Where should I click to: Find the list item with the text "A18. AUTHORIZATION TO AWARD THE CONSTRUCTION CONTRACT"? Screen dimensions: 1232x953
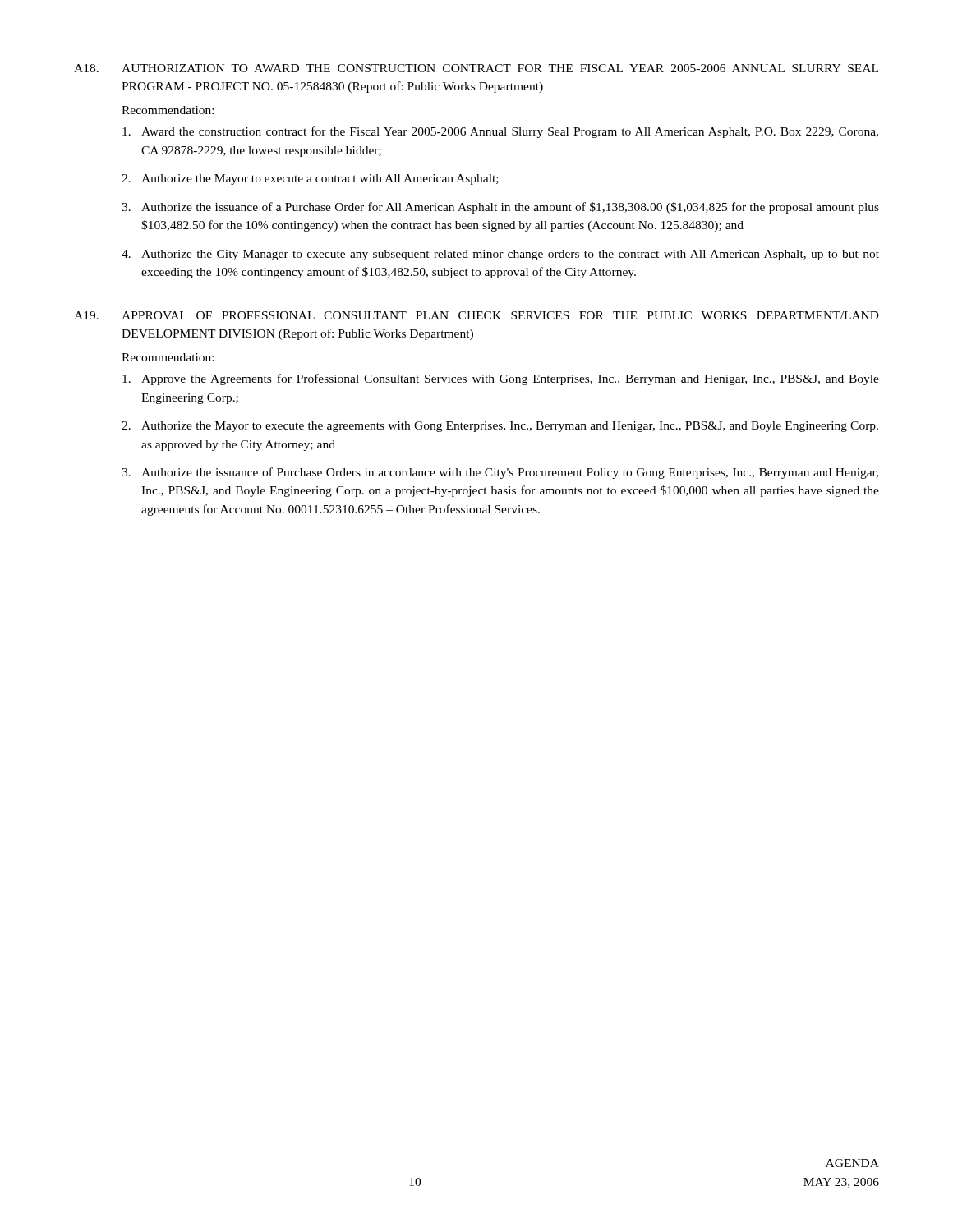tap(476, 175)
